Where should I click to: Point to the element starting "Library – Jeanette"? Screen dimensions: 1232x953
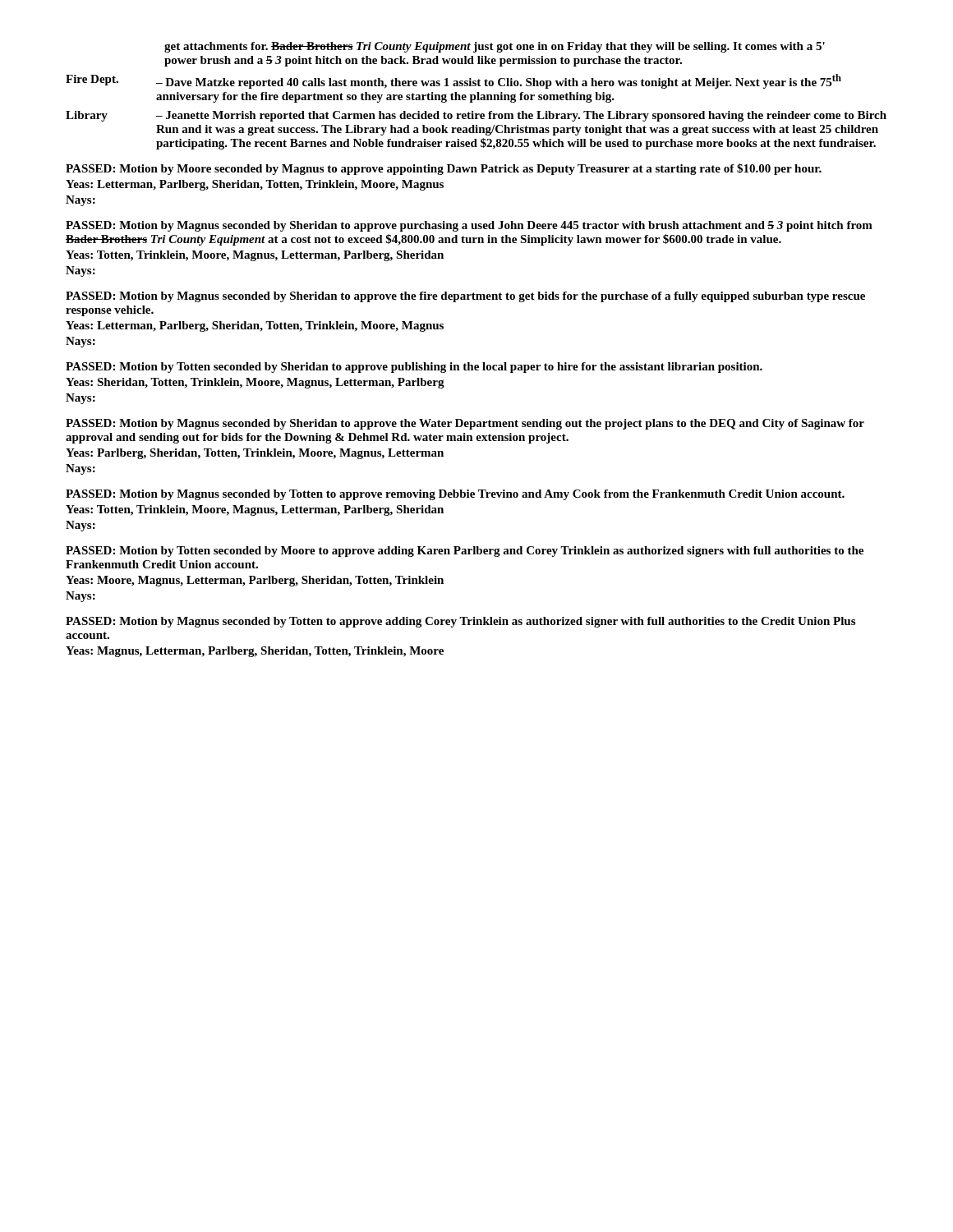click(476, 129)
